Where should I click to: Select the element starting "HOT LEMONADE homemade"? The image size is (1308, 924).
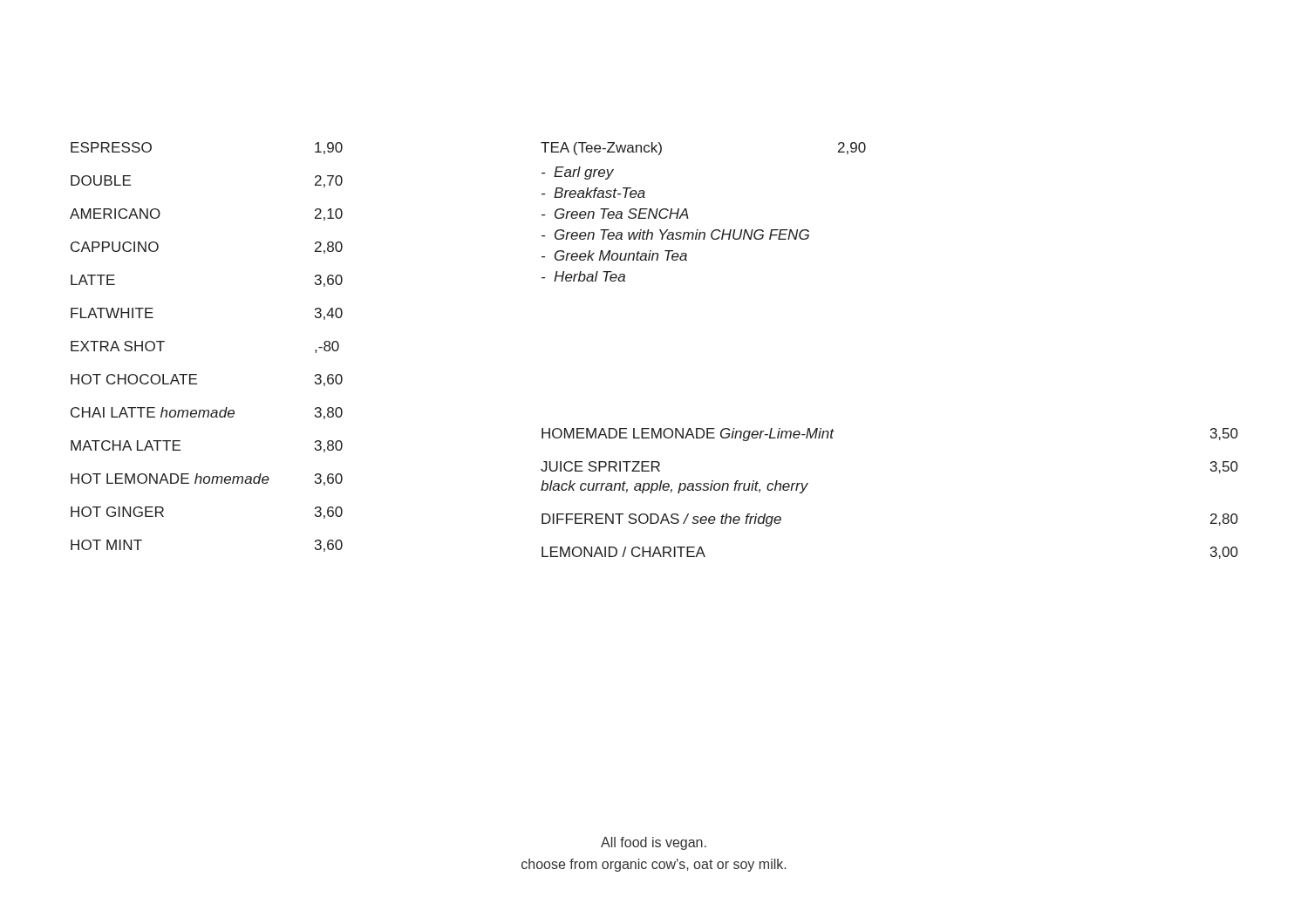206,479
